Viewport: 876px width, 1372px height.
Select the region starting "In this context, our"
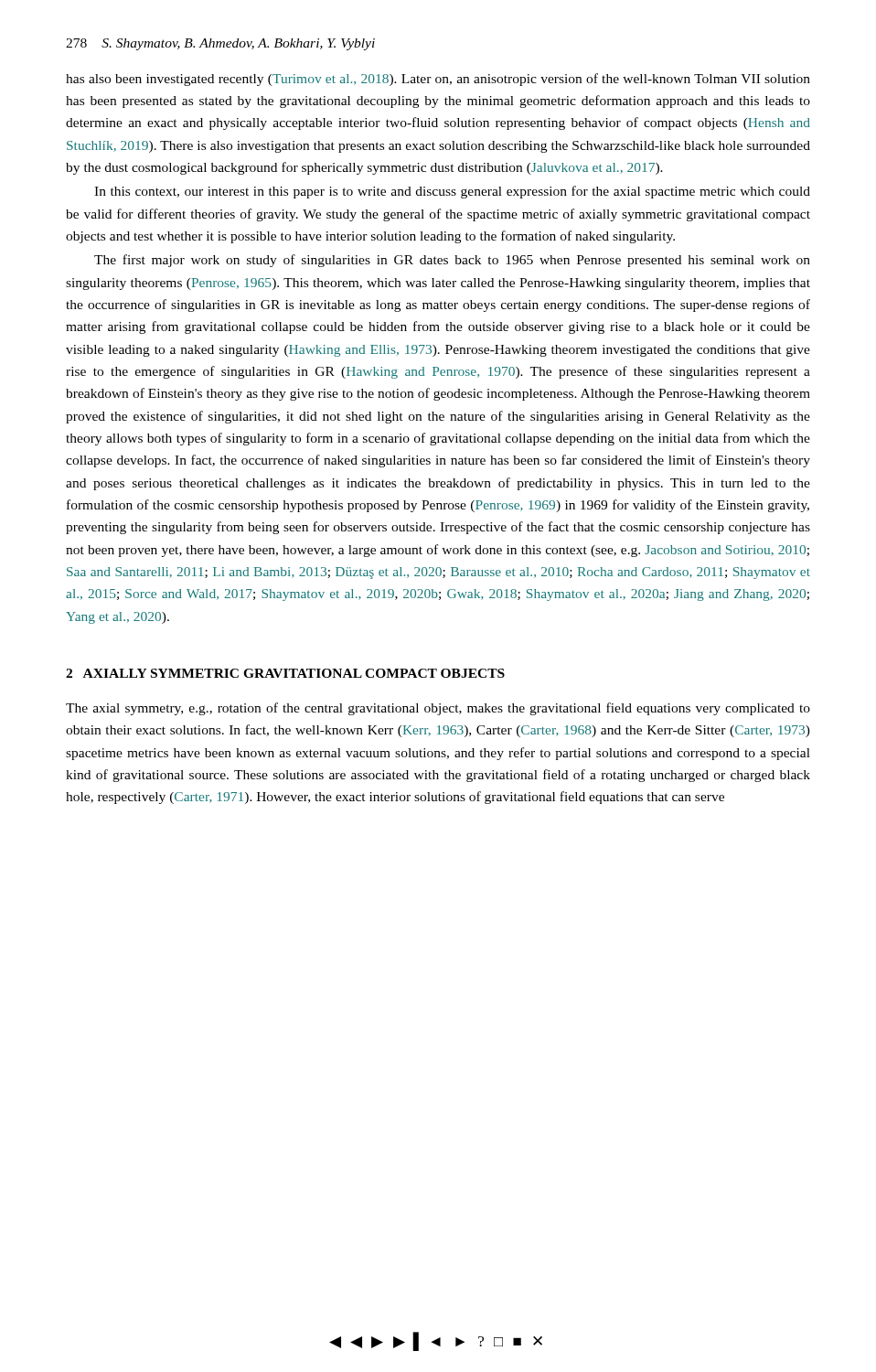click(438, 214)
